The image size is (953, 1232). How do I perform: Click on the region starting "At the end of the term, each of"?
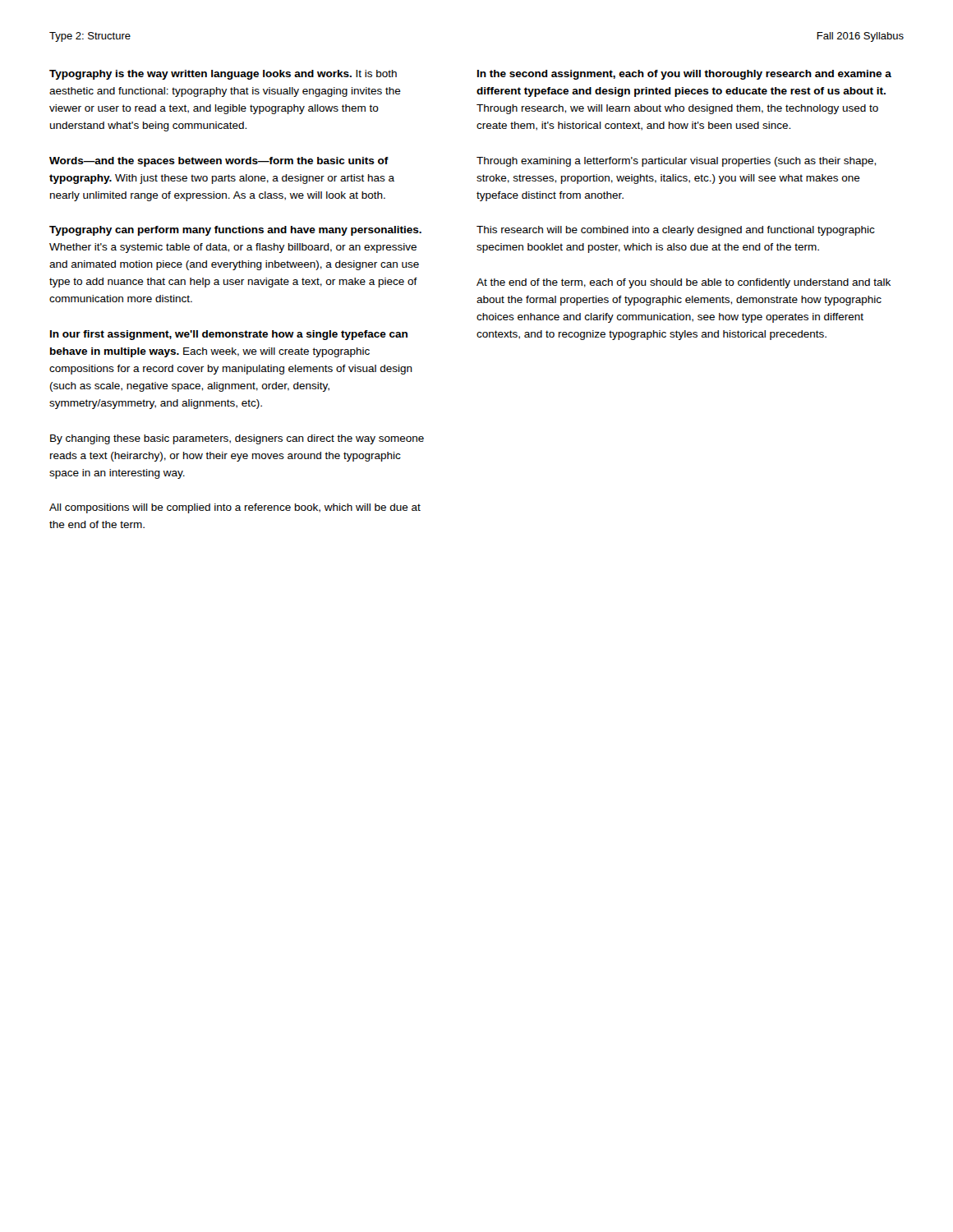[x=684, y=308]
